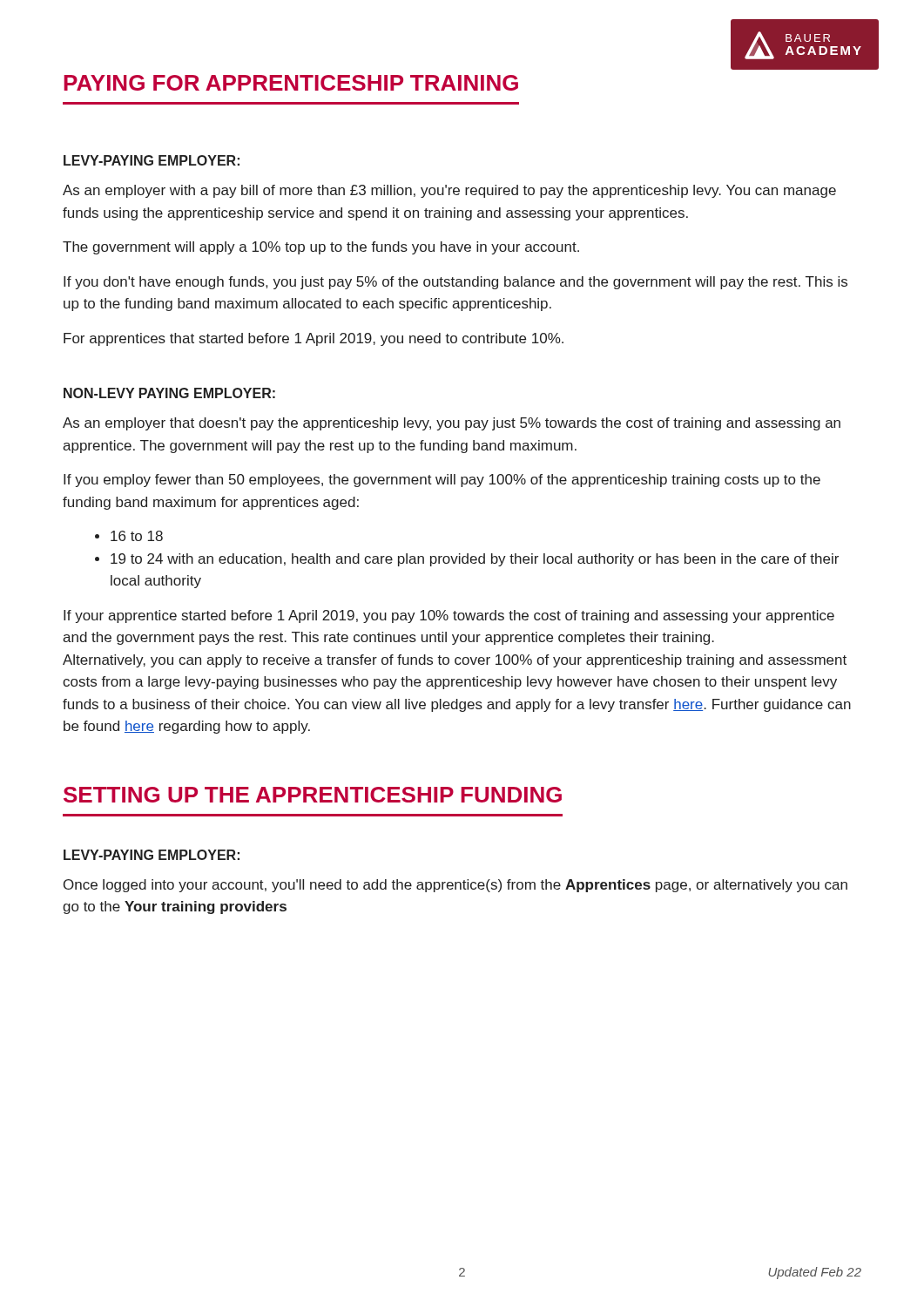The image size is (924, 1307).
Task: Click on the block starting "As an employer that doesn't pay the apprenticeship"
Action: tap(462, 434)
